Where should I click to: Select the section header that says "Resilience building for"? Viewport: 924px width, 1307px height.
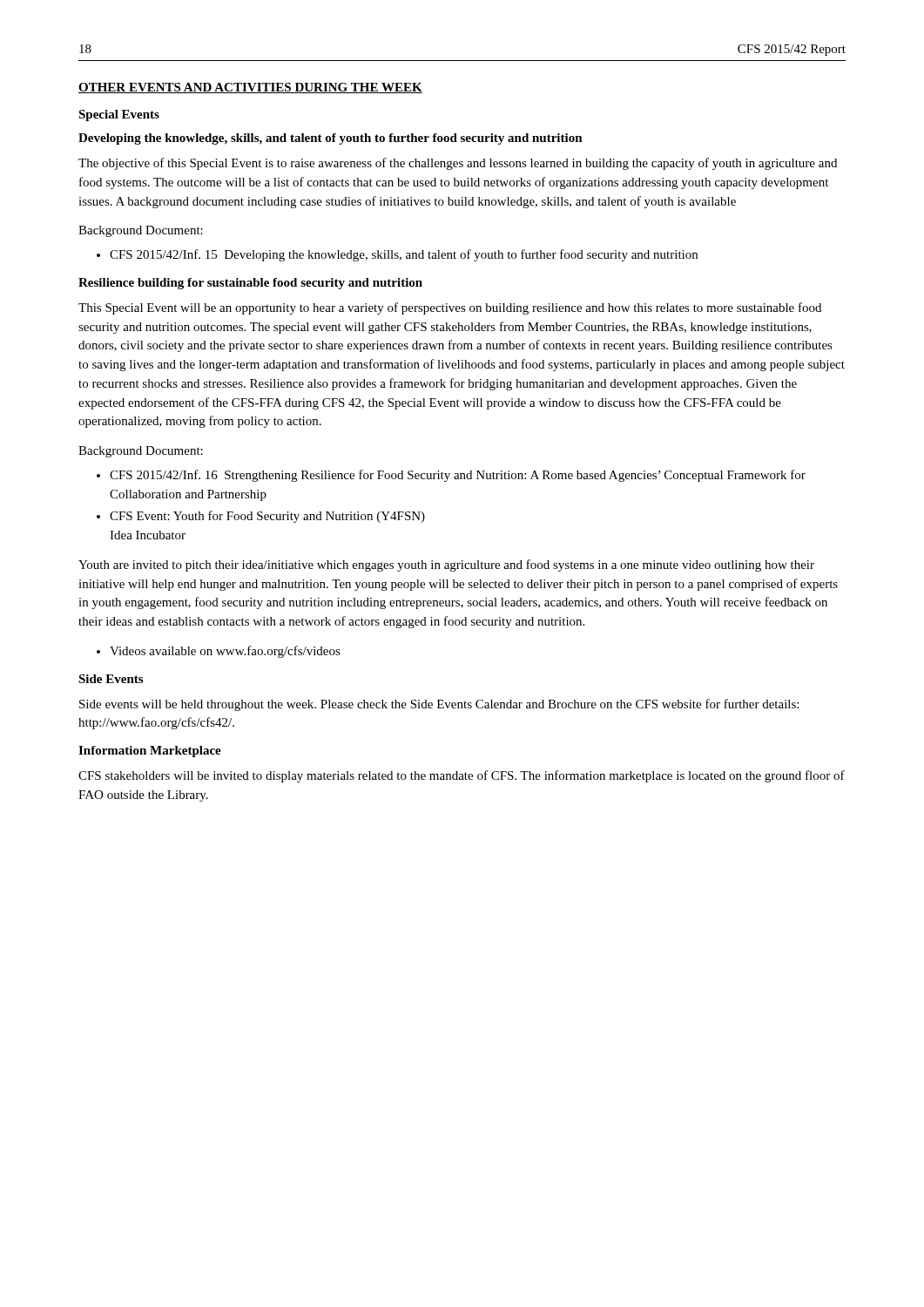(x=250, y=284)
